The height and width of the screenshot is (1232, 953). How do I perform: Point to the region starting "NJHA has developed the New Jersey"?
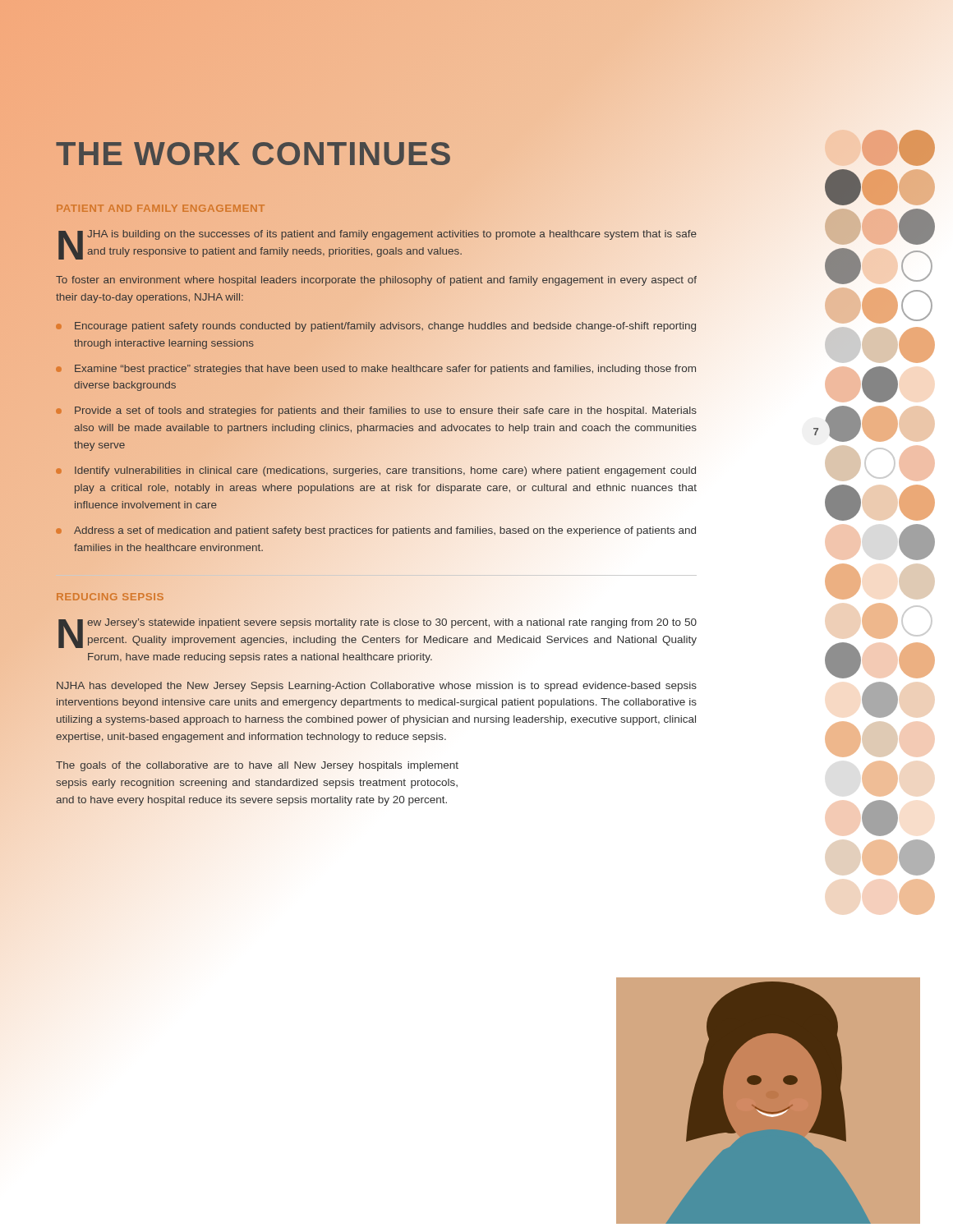pyautogui.click(x=376, y=711)
